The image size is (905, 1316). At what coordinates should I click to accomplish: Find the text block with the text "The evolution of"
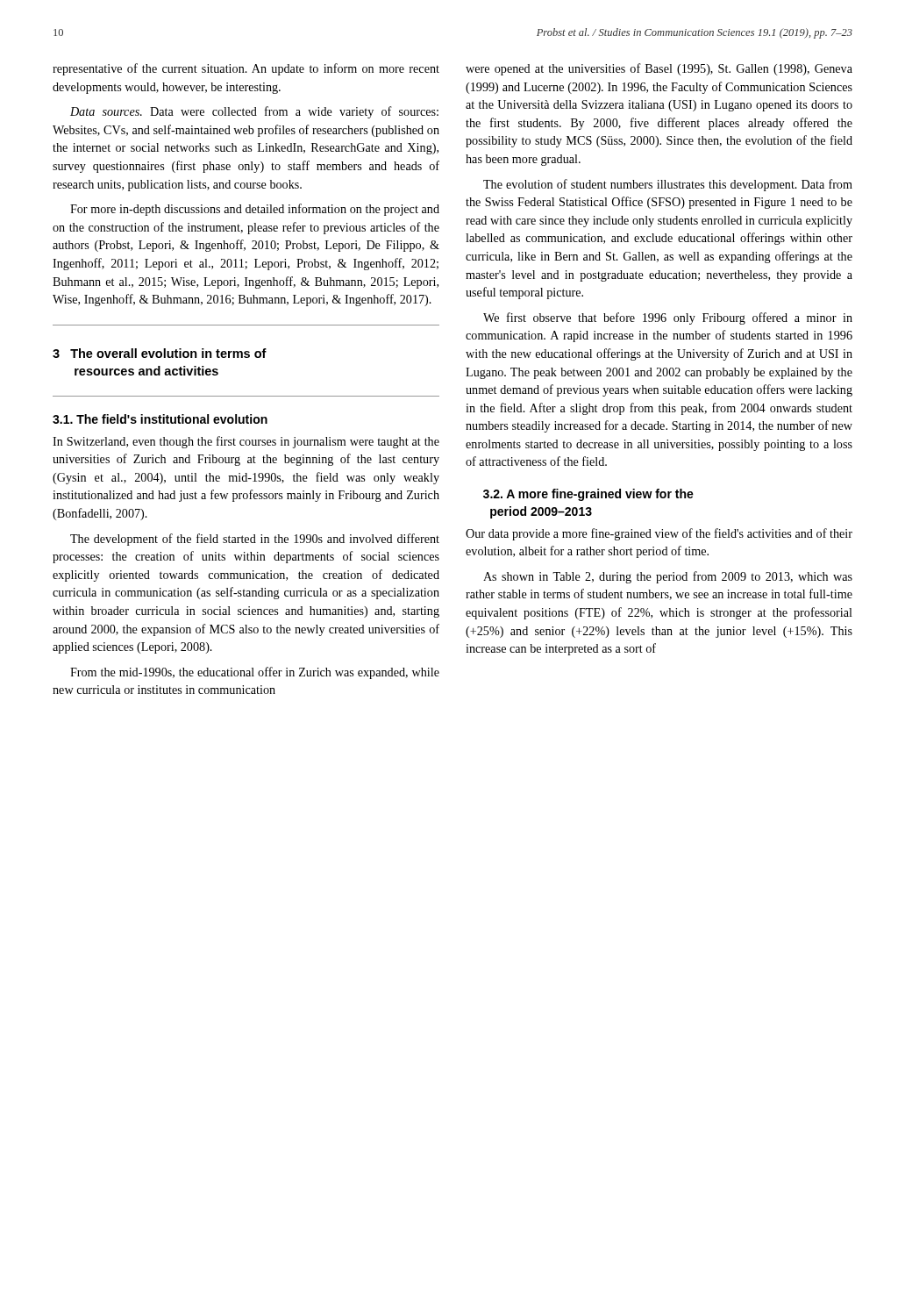[x=659, y=238]
